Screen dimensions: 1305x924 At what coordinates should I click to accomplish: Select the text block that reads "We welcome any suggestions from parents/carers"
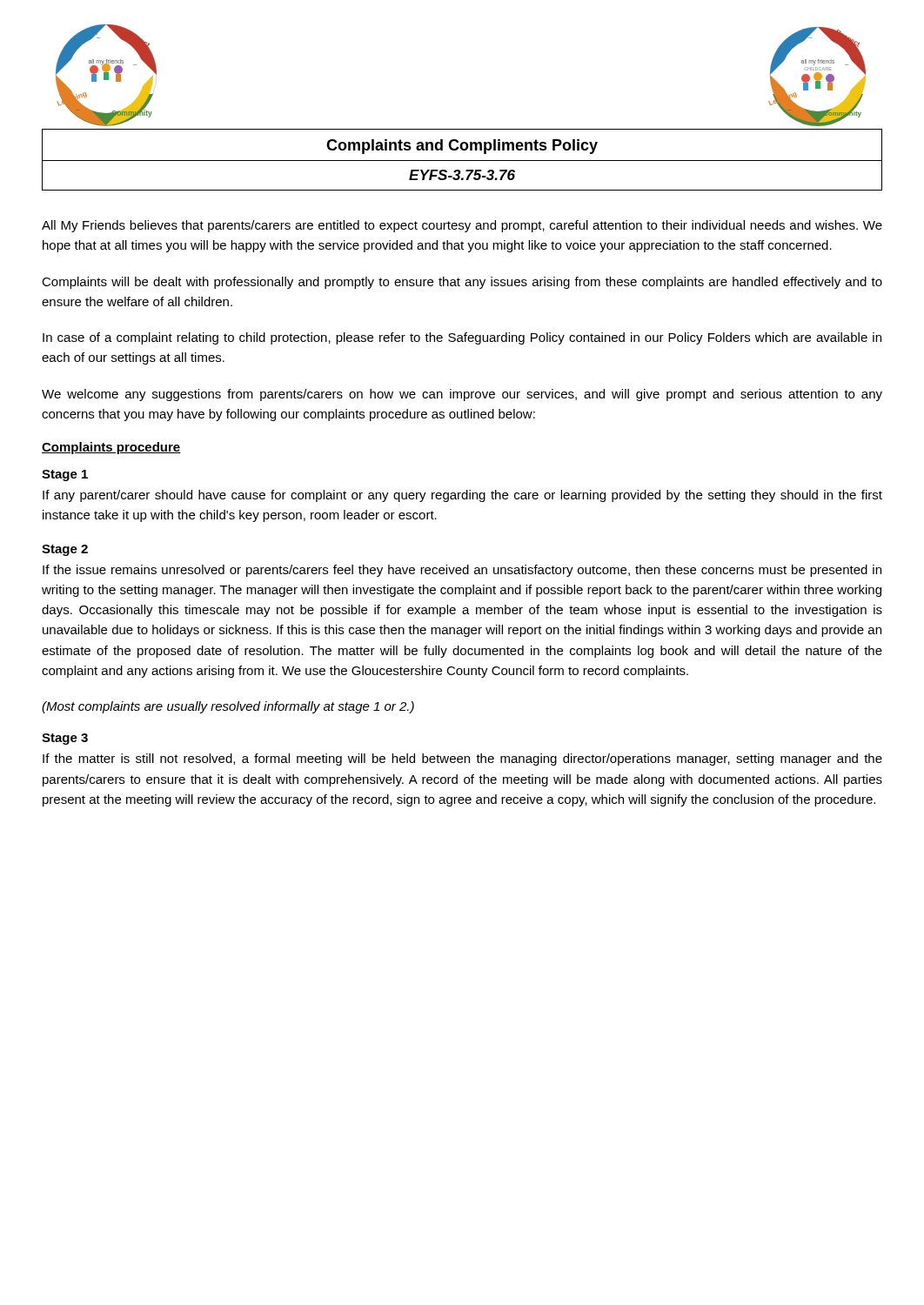click(x=462, y=404)
